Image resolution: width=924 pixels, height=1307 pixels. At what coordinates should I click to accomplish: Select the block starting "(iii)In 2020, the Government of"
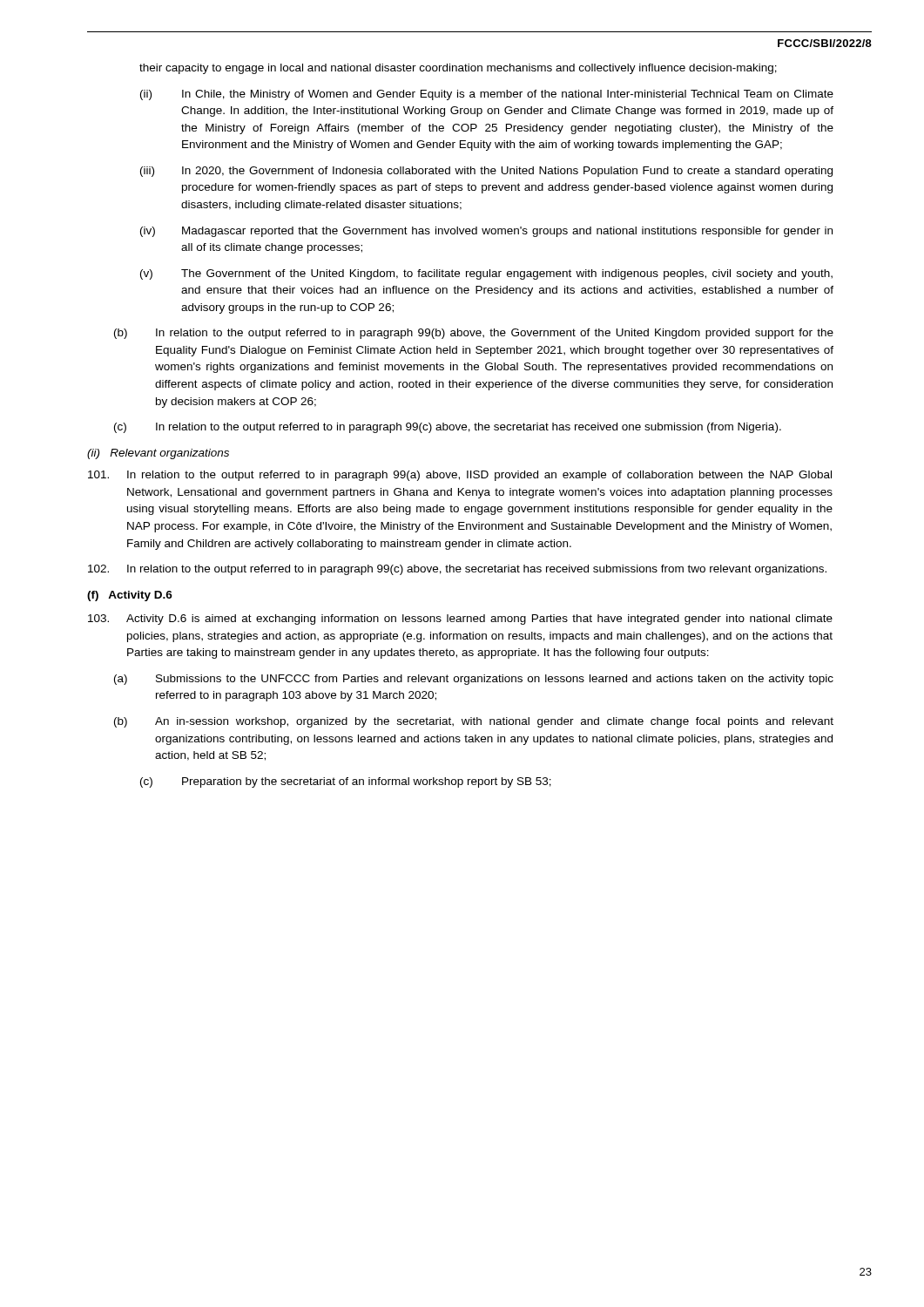pyautogui.click(x=486, y=187)
